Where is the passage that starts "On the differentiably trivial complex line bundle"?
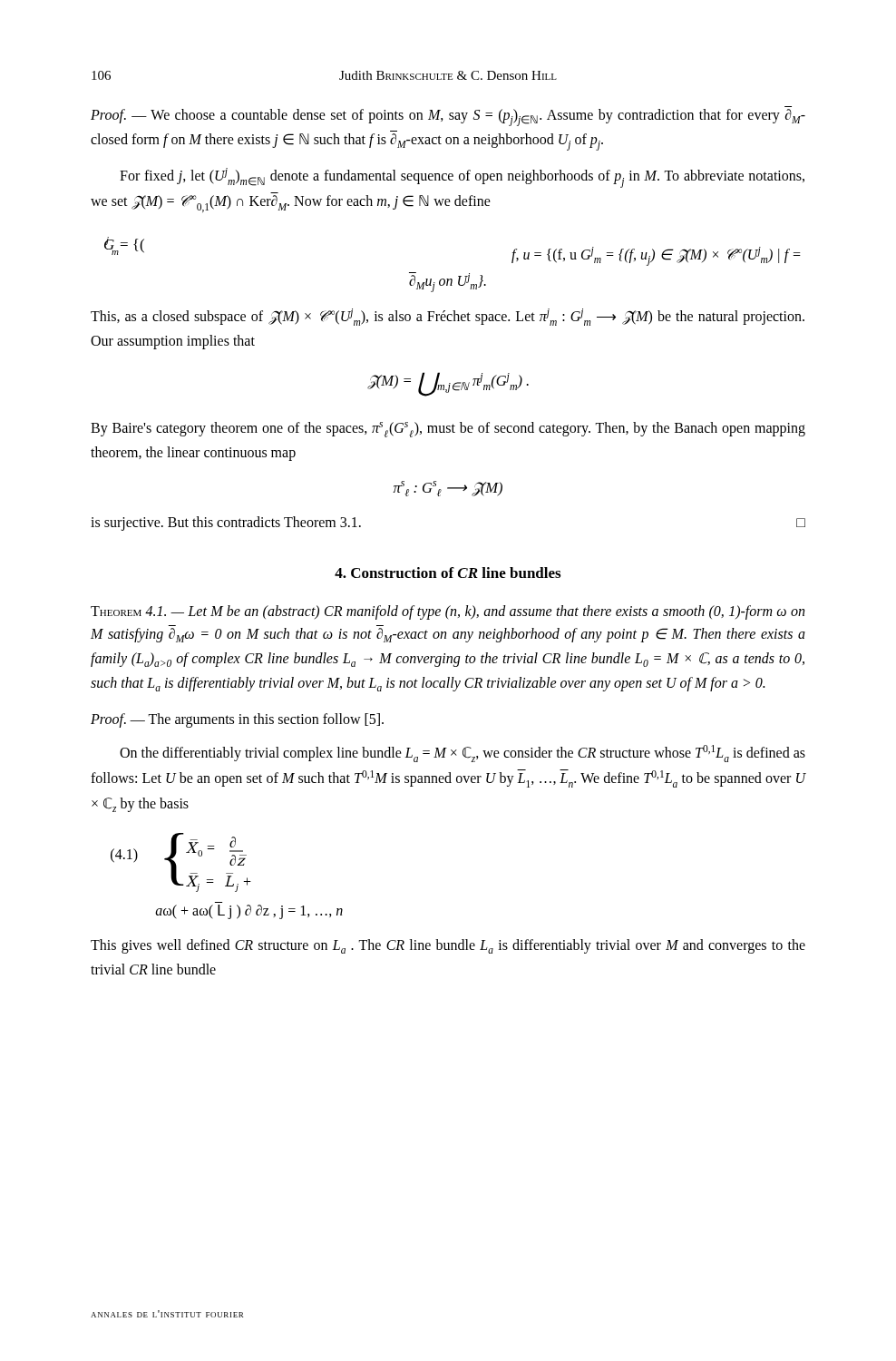Screen dimensions: 1361x896 point(448,779)
